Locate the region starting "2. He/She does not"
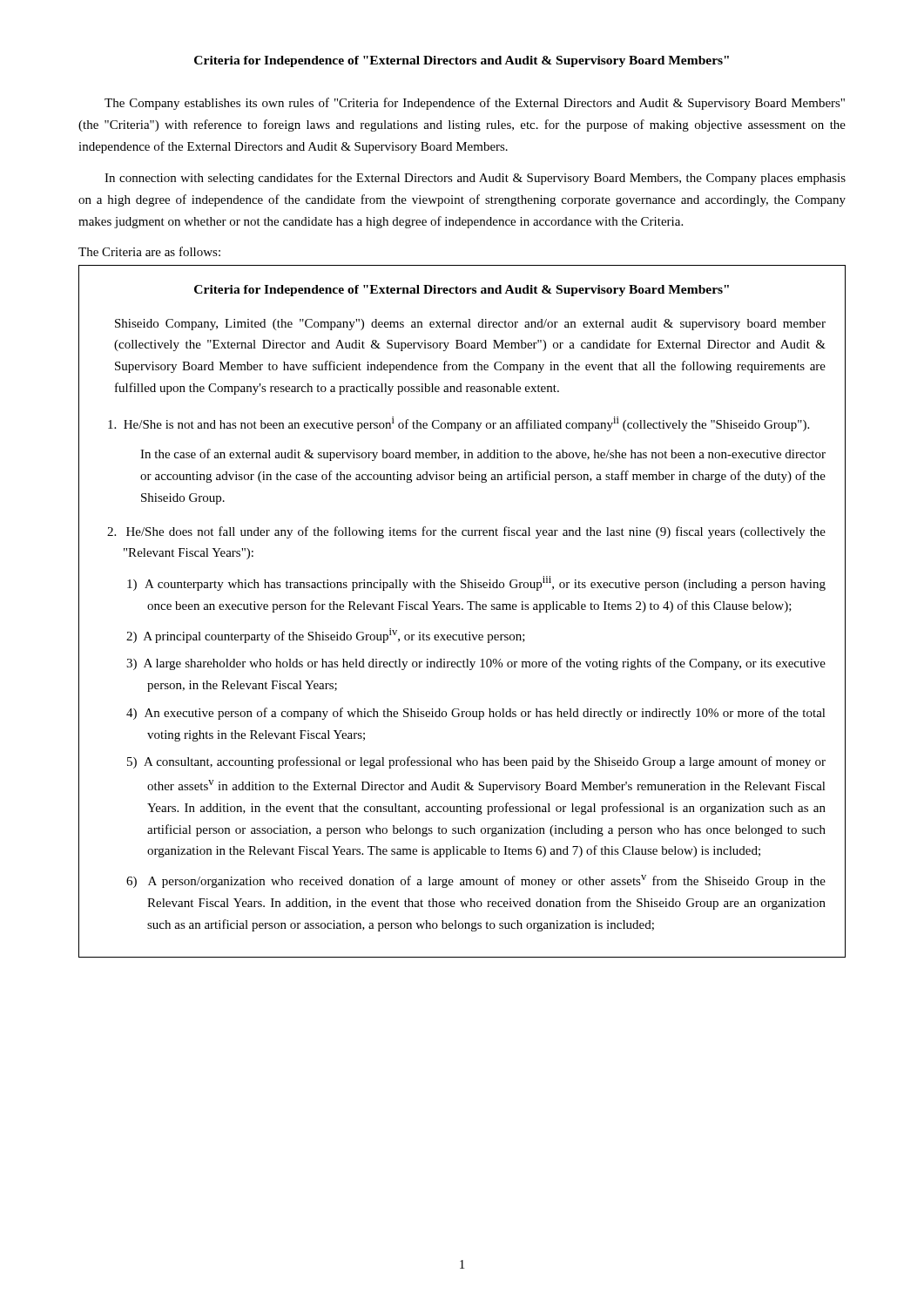 (466, 542)
